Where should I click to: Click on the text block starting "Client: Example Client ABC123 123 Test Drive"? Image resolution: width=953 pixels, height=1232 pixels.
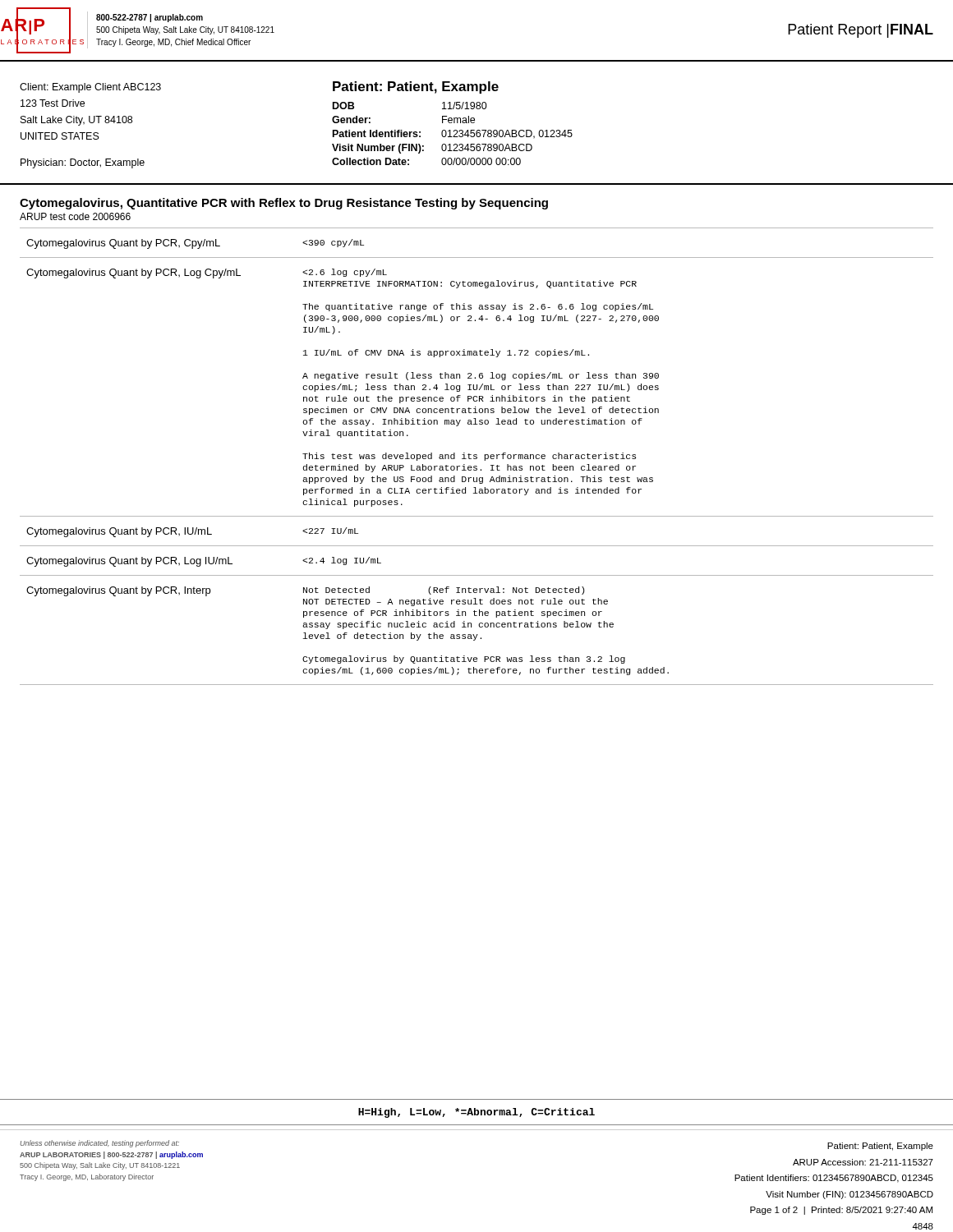pos(90,112)
